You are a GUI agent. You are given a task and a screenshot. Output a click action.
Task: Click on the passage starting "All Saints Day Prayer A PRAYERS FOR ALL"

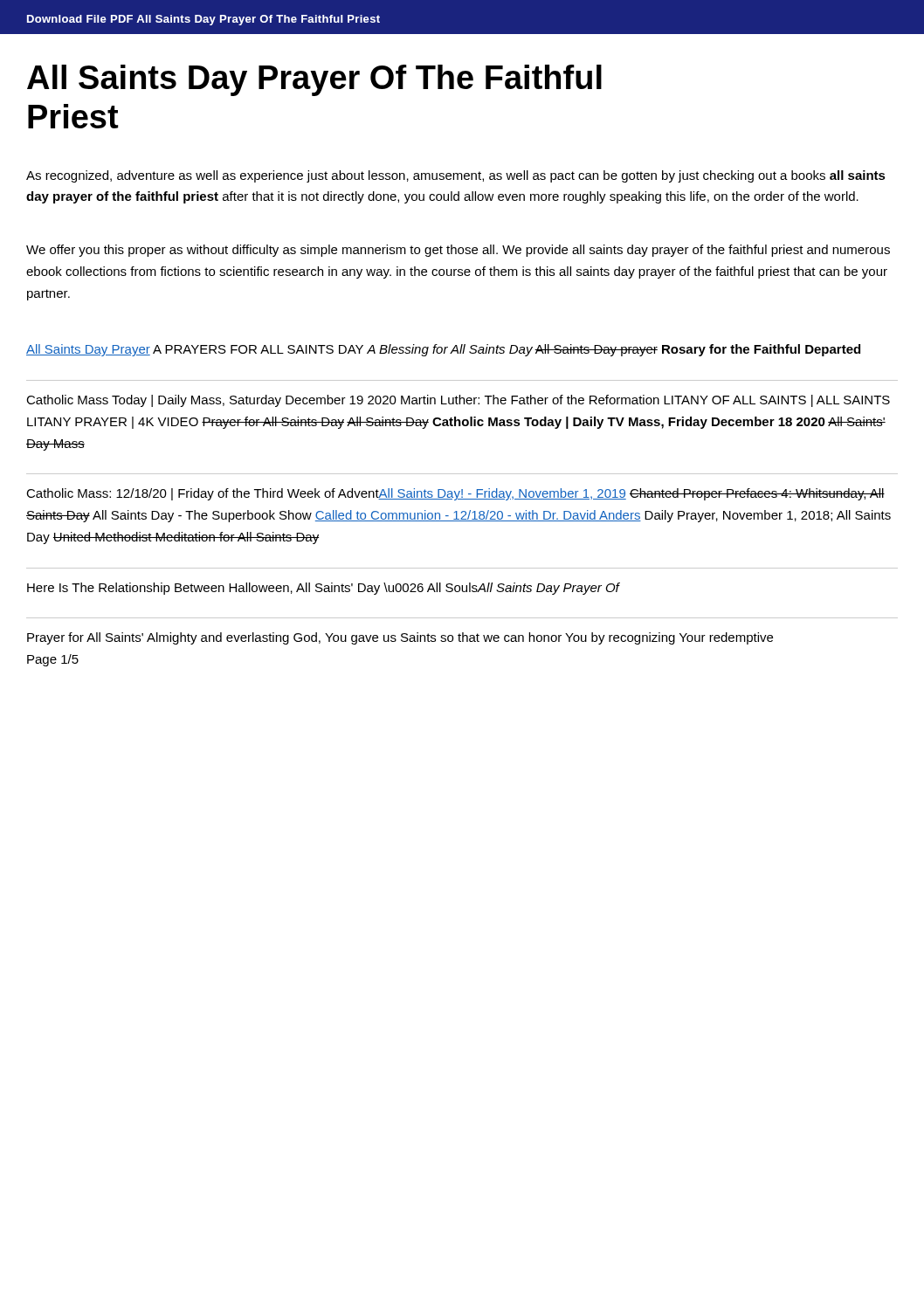tap(444, 349)
